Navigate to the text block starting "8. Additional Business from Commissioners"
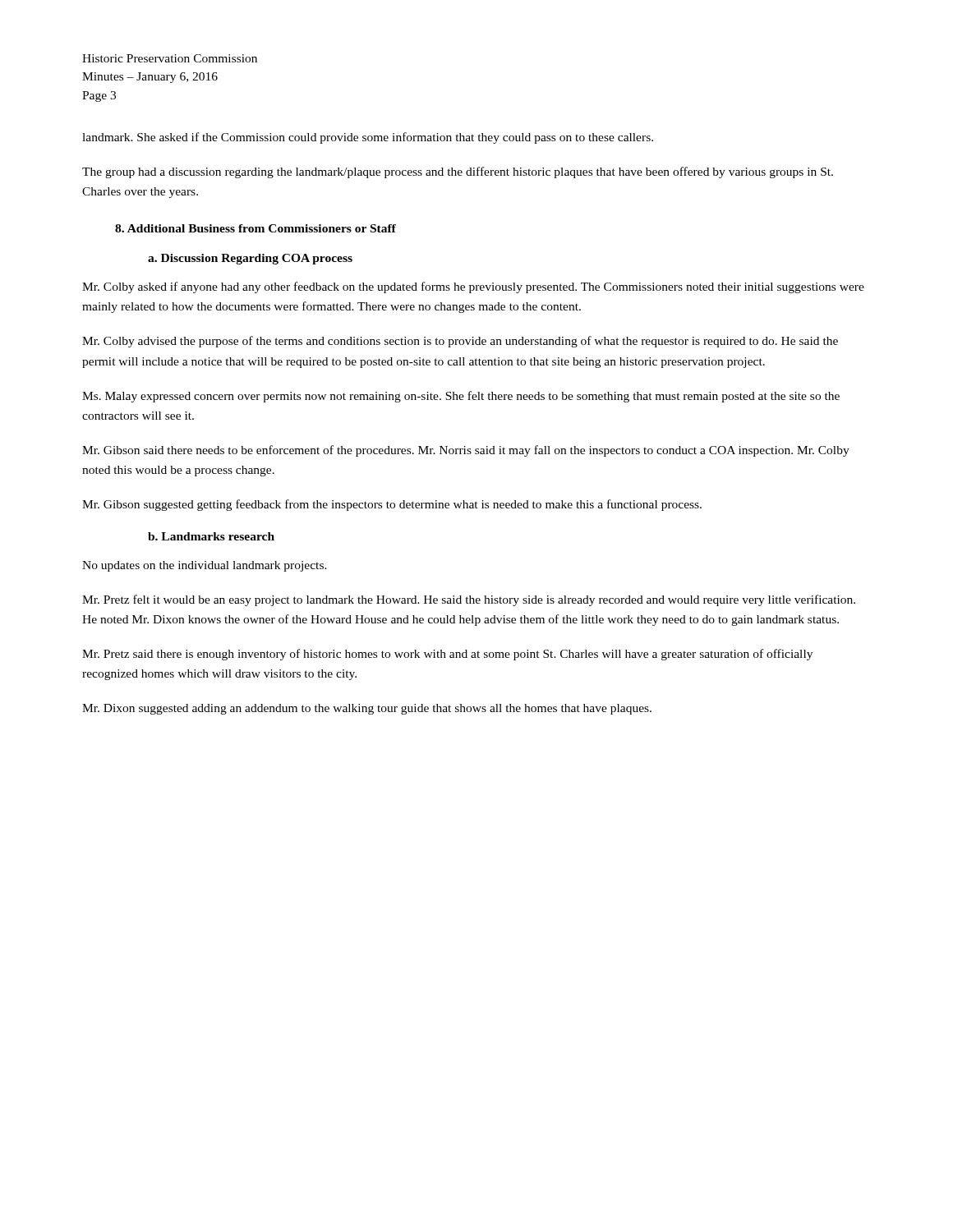The image size is (953, 1232). [255, 228]
